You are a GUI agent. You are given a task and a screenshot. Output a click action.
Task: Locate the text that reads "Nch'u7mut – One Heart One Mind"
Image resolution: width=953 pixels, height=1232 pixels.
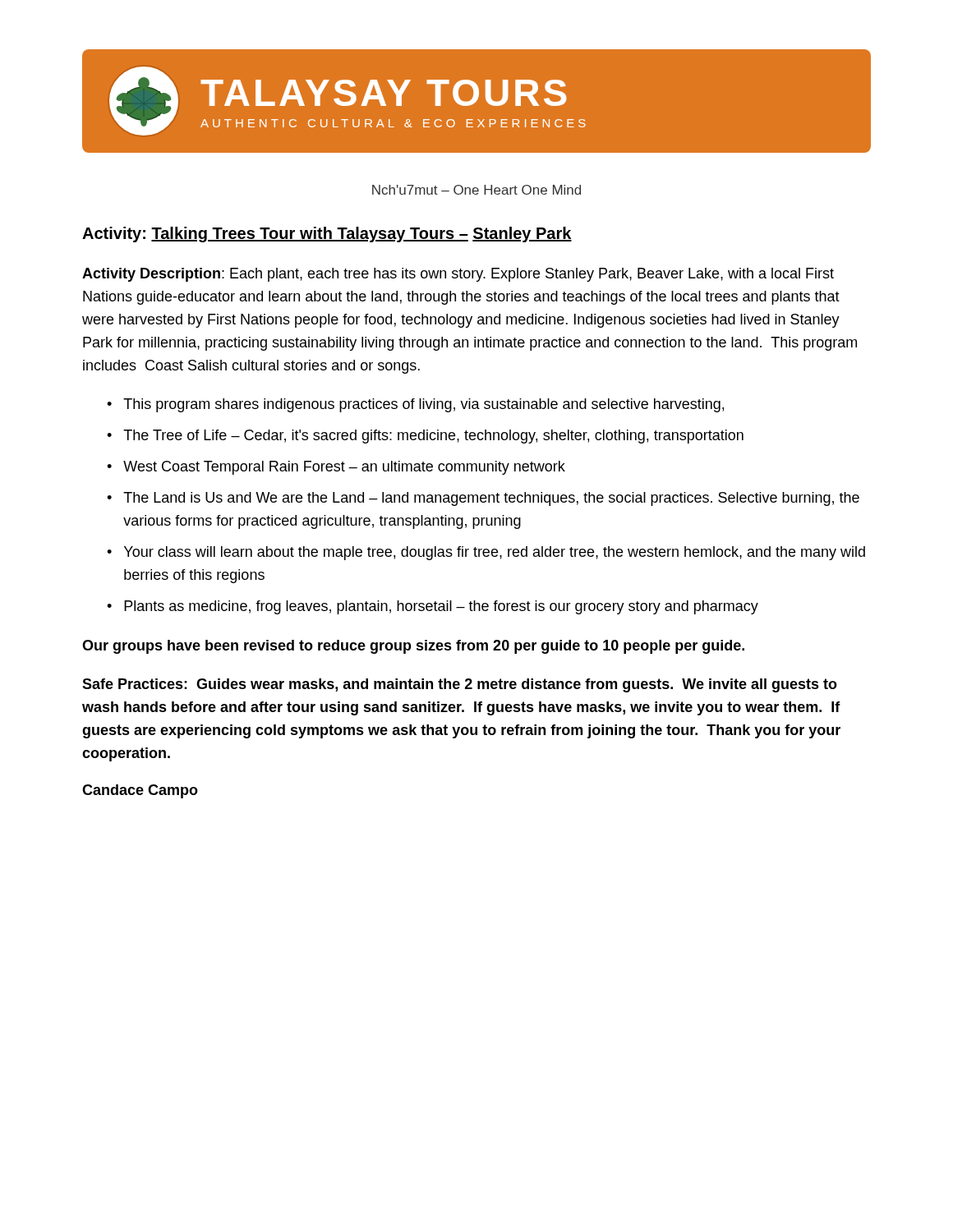tap(476, 190)
